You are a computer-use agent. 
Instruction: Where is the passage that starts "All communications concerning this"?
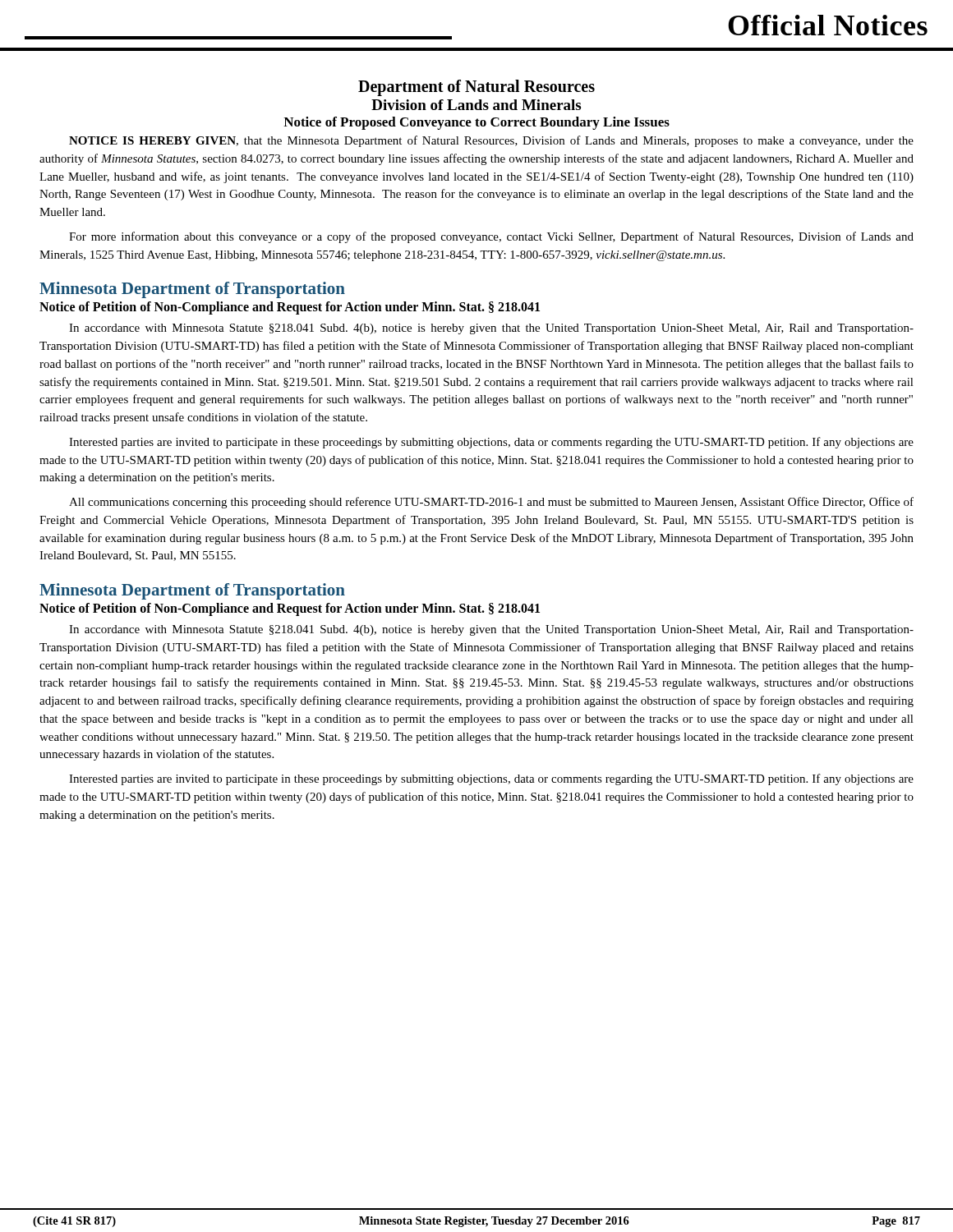click(476, 529)
